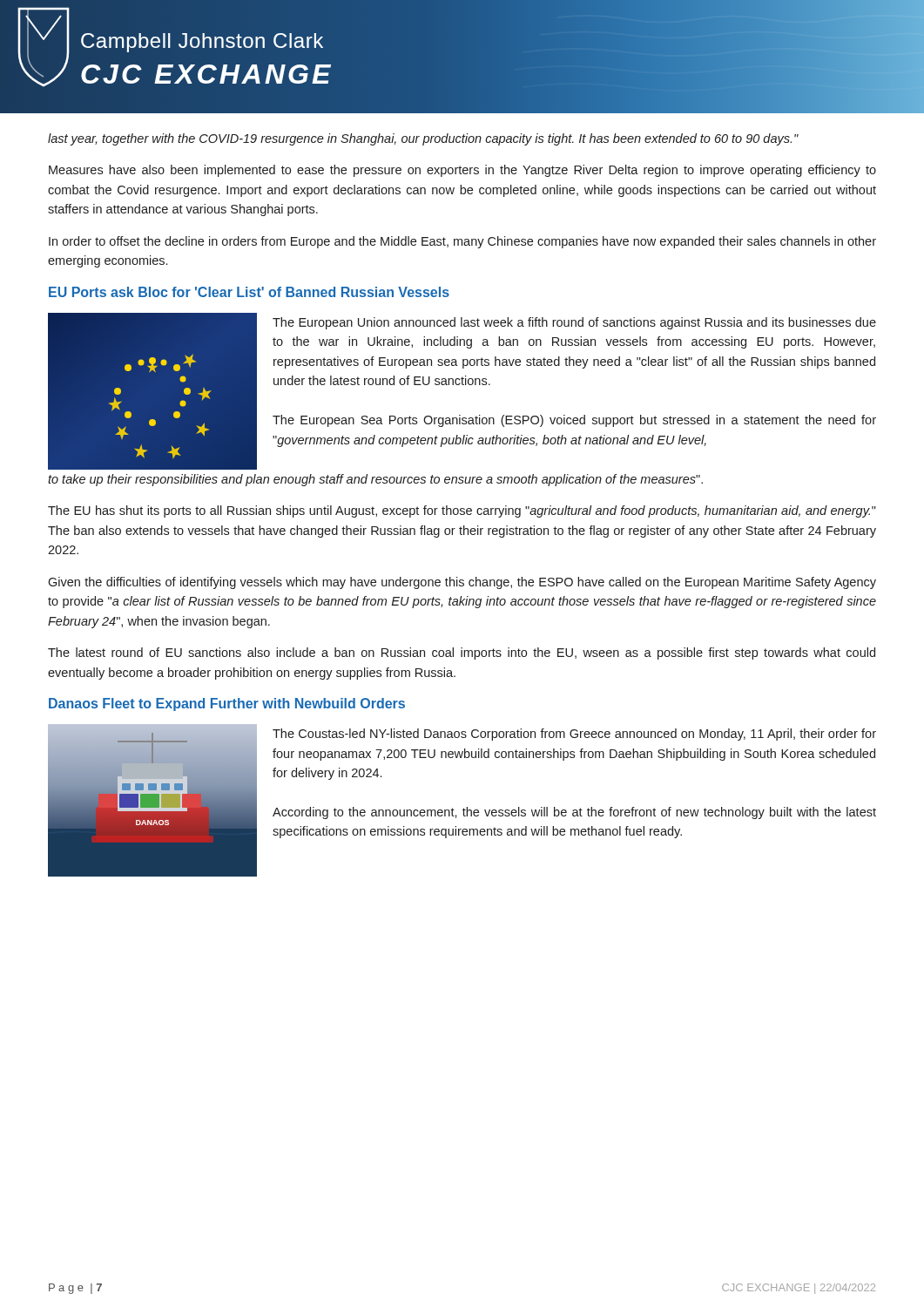Image resolution: width=924 pixels, height=1307 pixels.
Task: Select the text block containing "In order to offset the decline in orders"
Action: (462, 251)
